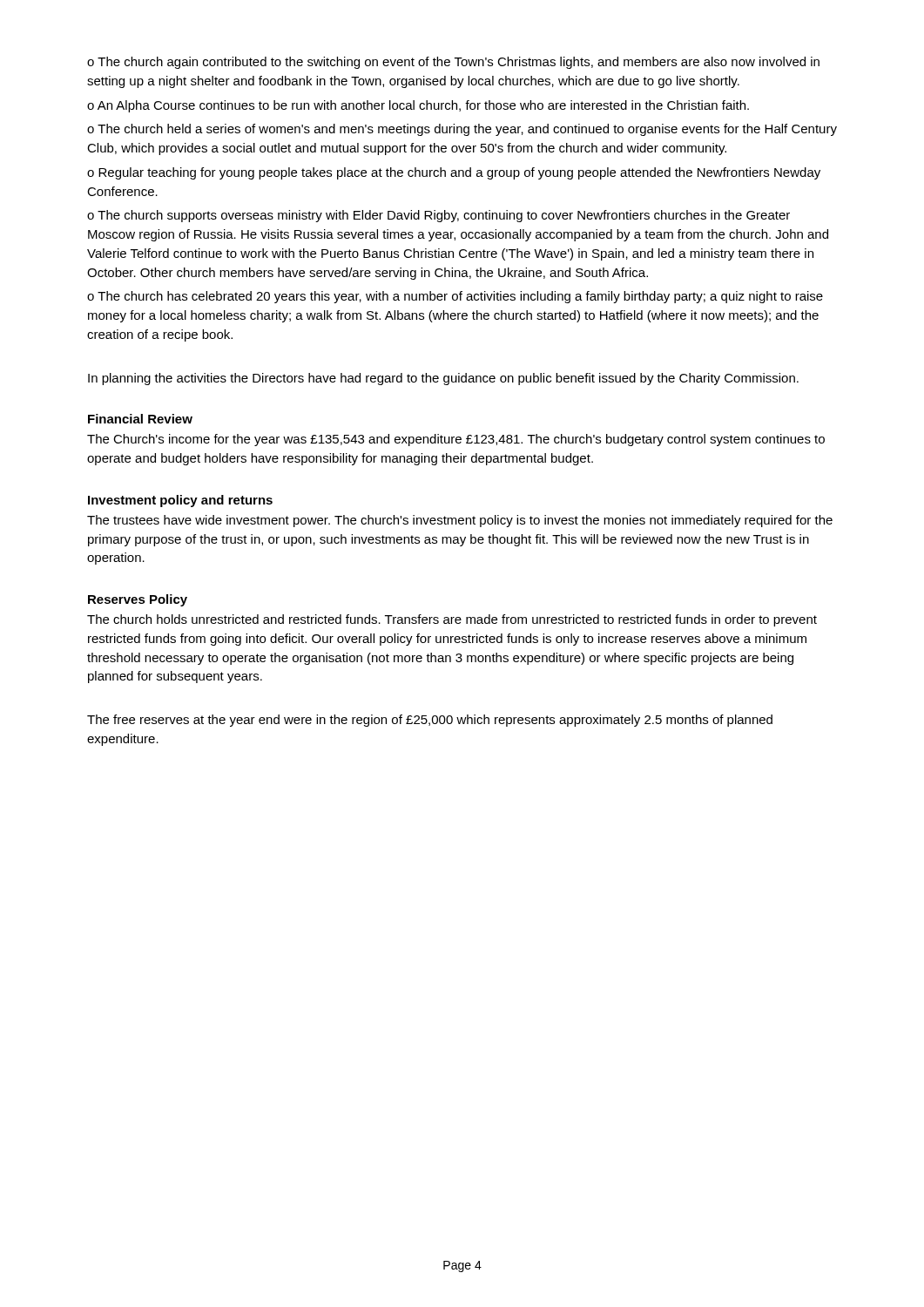Image resolution: width=924 pixels, height=1307 pixels.
Task: Point to the block starting "o The church held a"
Action: pos(462,138)
